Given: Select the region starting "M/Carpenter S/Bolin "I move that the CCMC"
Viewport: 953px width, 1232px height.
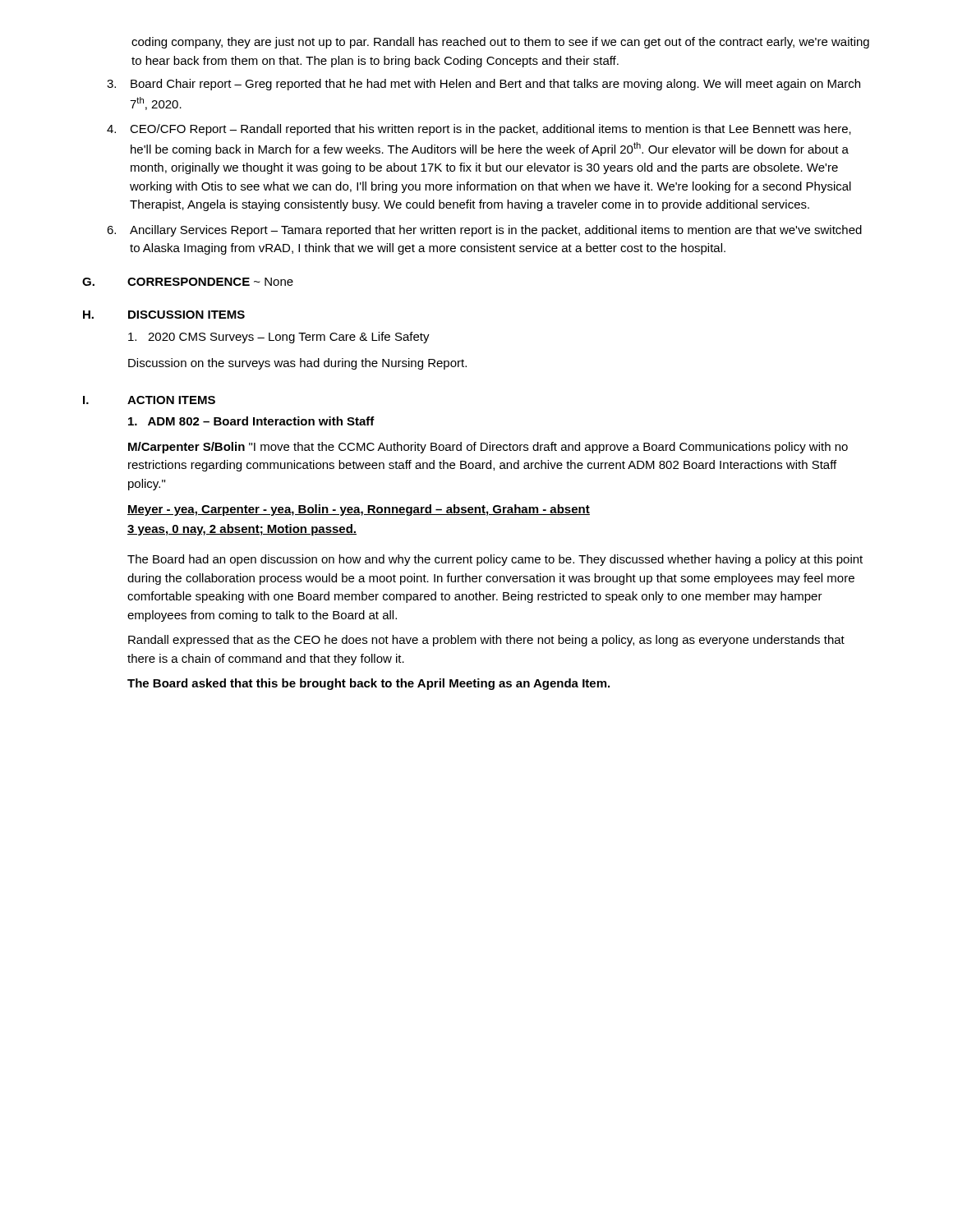Looking at the screenshot, I should click(499, 465).
